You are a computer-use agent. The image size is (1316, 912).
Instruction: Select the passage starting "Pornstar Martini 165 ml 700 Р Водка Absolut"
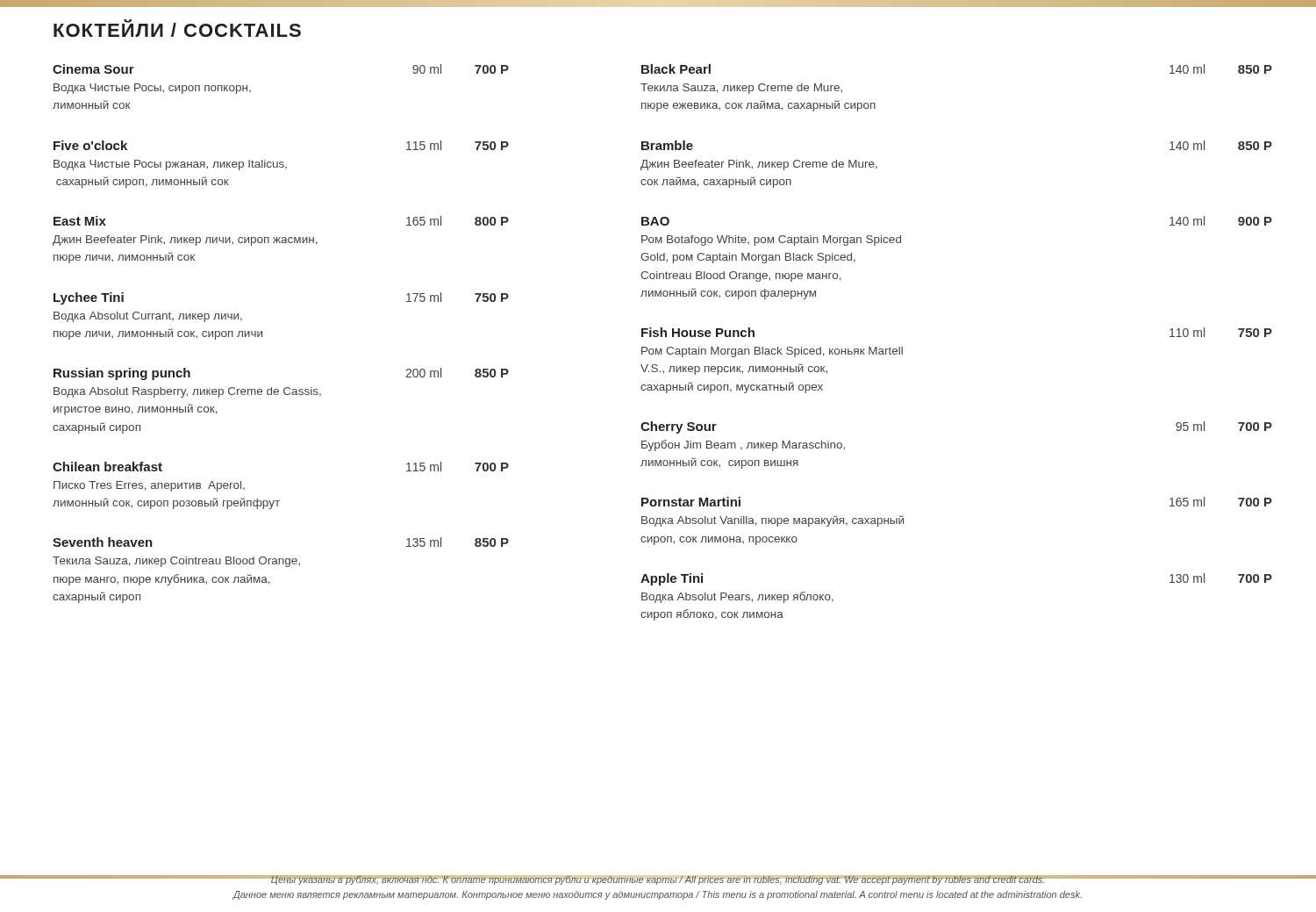(x=683, y=501)
